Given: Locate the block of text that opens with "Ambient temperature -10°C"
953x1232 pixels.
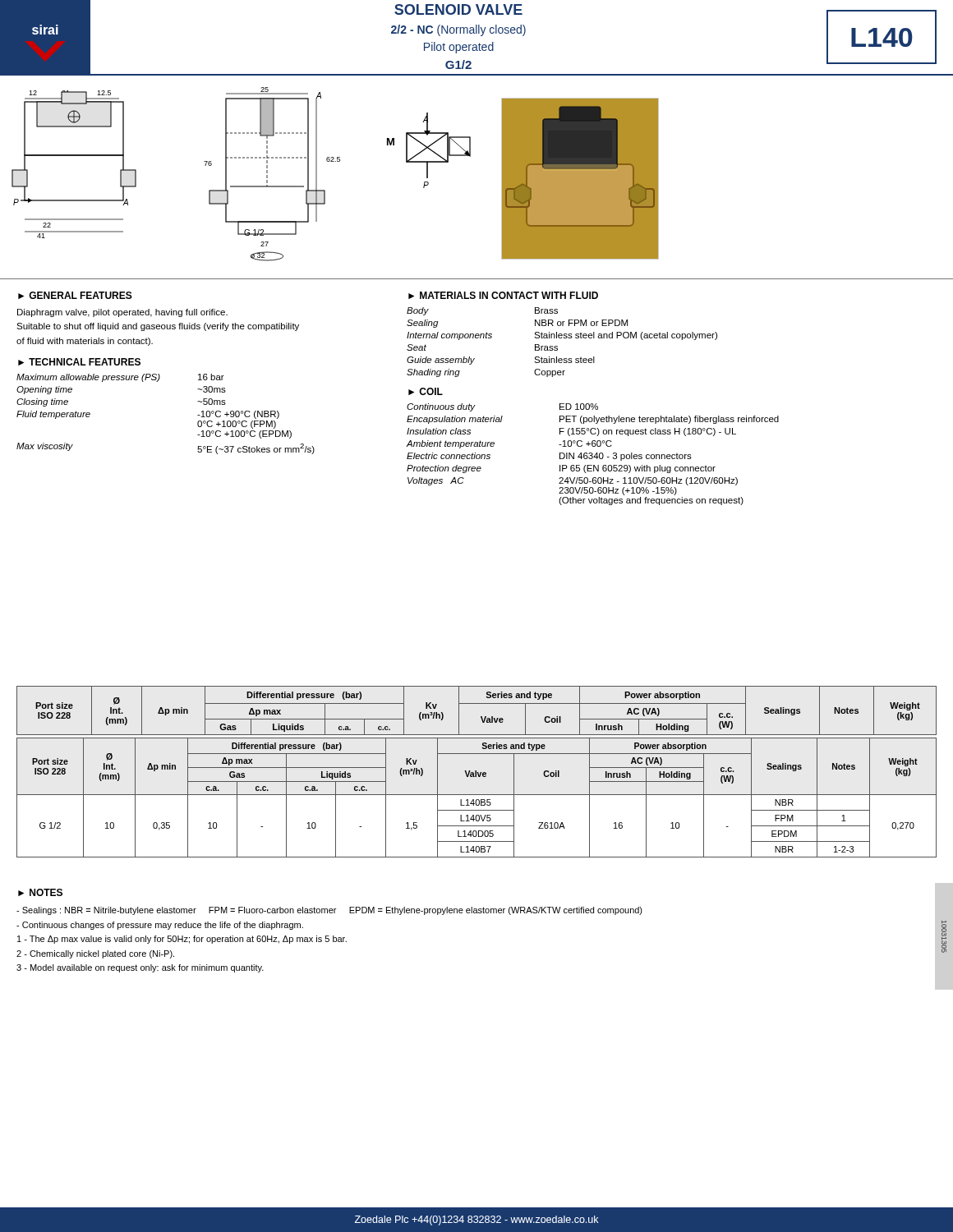Looking at the screenshot, I should [x=461, y=444].
